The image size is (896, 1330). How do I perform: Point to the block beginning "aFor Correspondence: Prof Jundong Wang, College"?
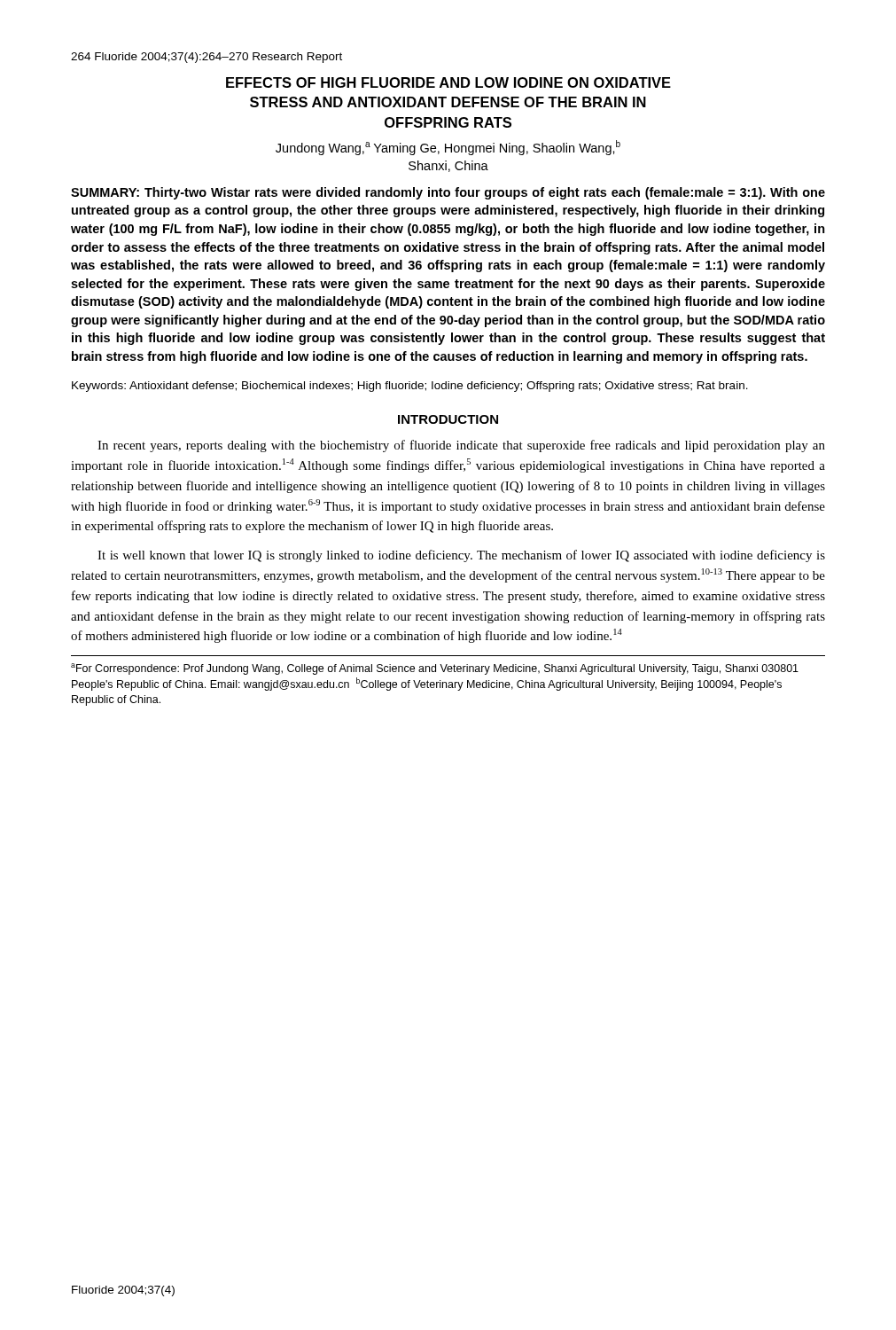tap(435, 684)
